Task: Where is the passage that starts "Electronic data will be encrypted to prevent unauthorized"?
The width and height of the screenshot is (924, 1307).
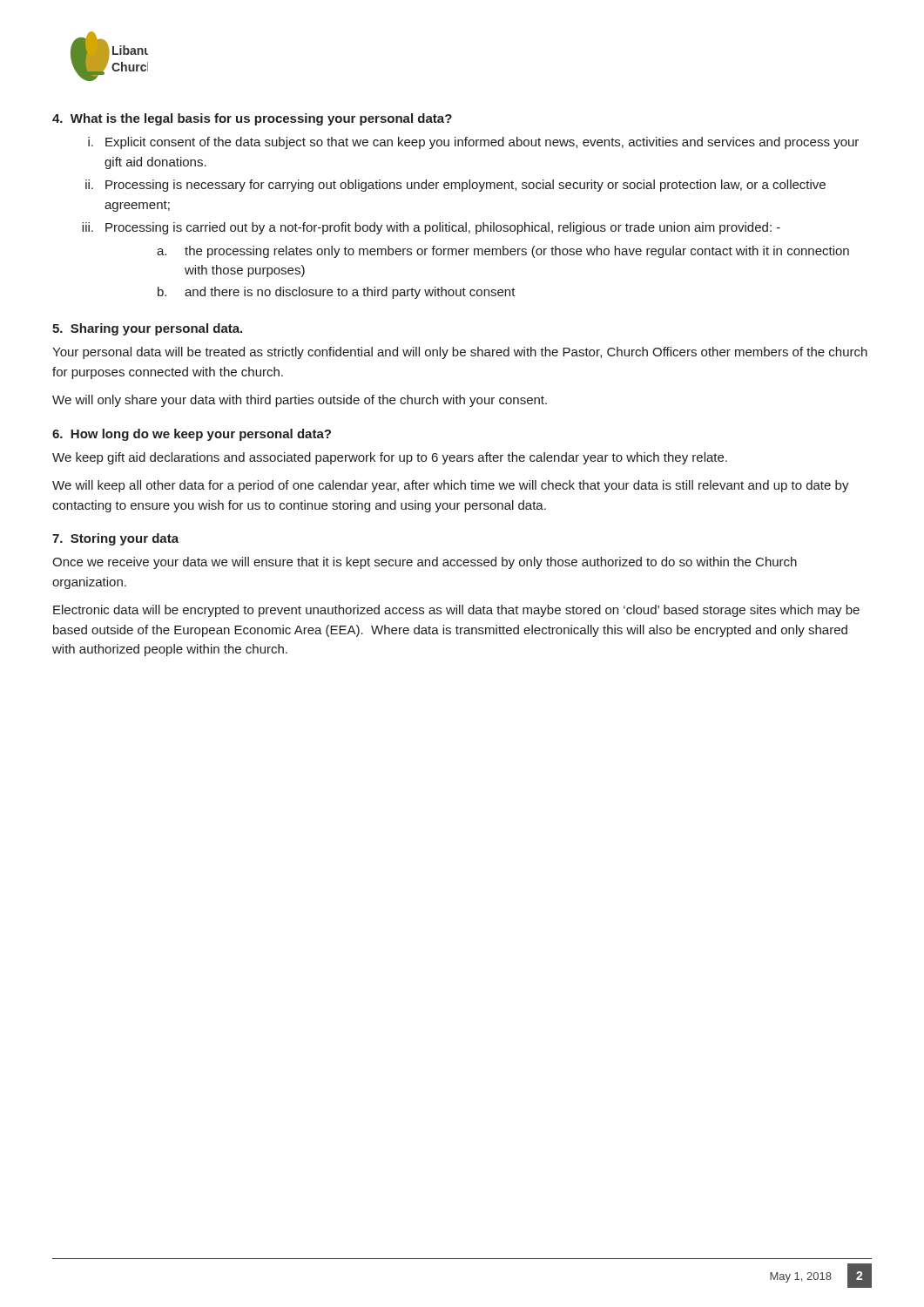Action: 456,629
